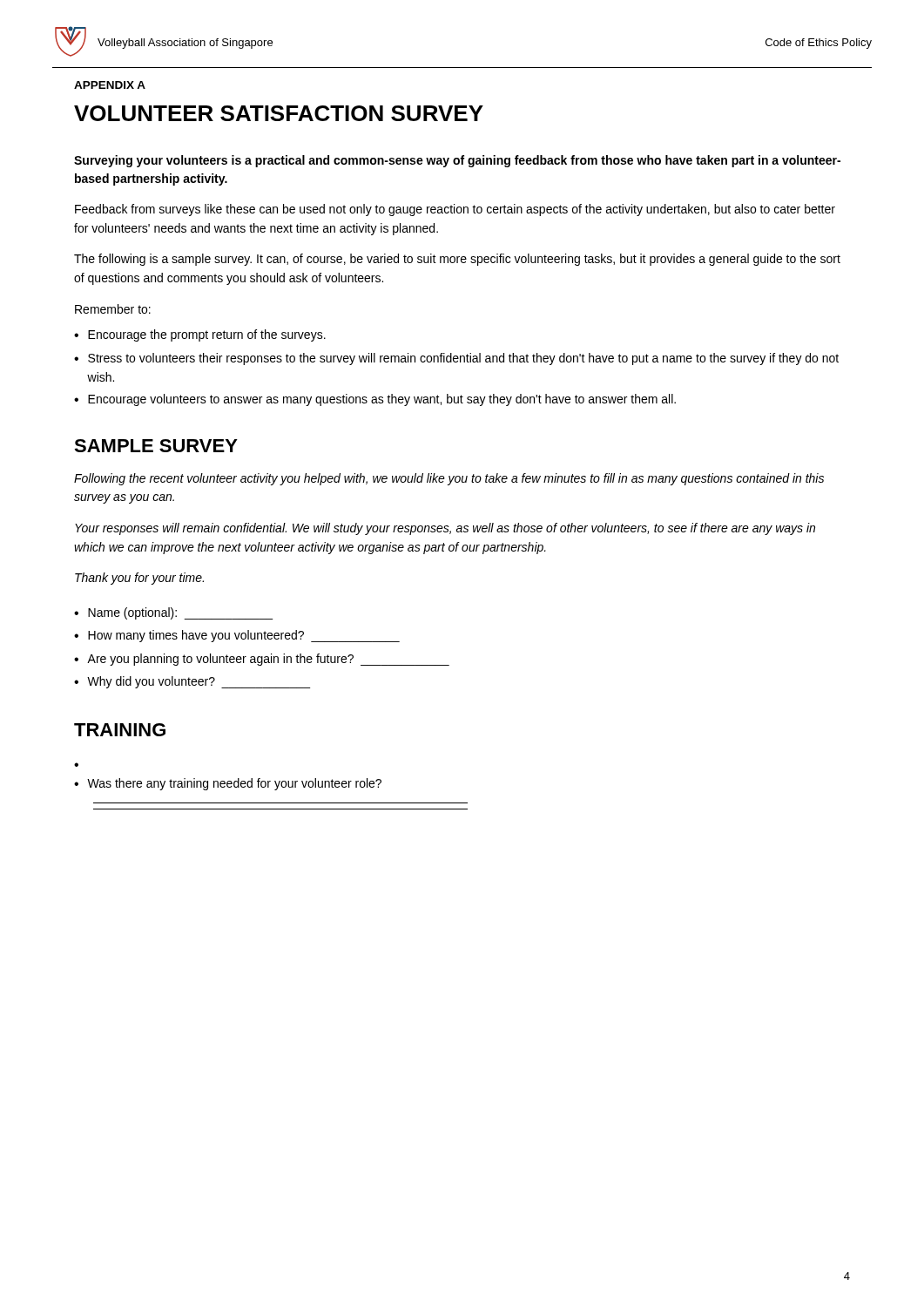This screenshot has width=924, height=1307.
Task: Find the list item containing "• Was there any training needed for"
Action: click(271, 795)
